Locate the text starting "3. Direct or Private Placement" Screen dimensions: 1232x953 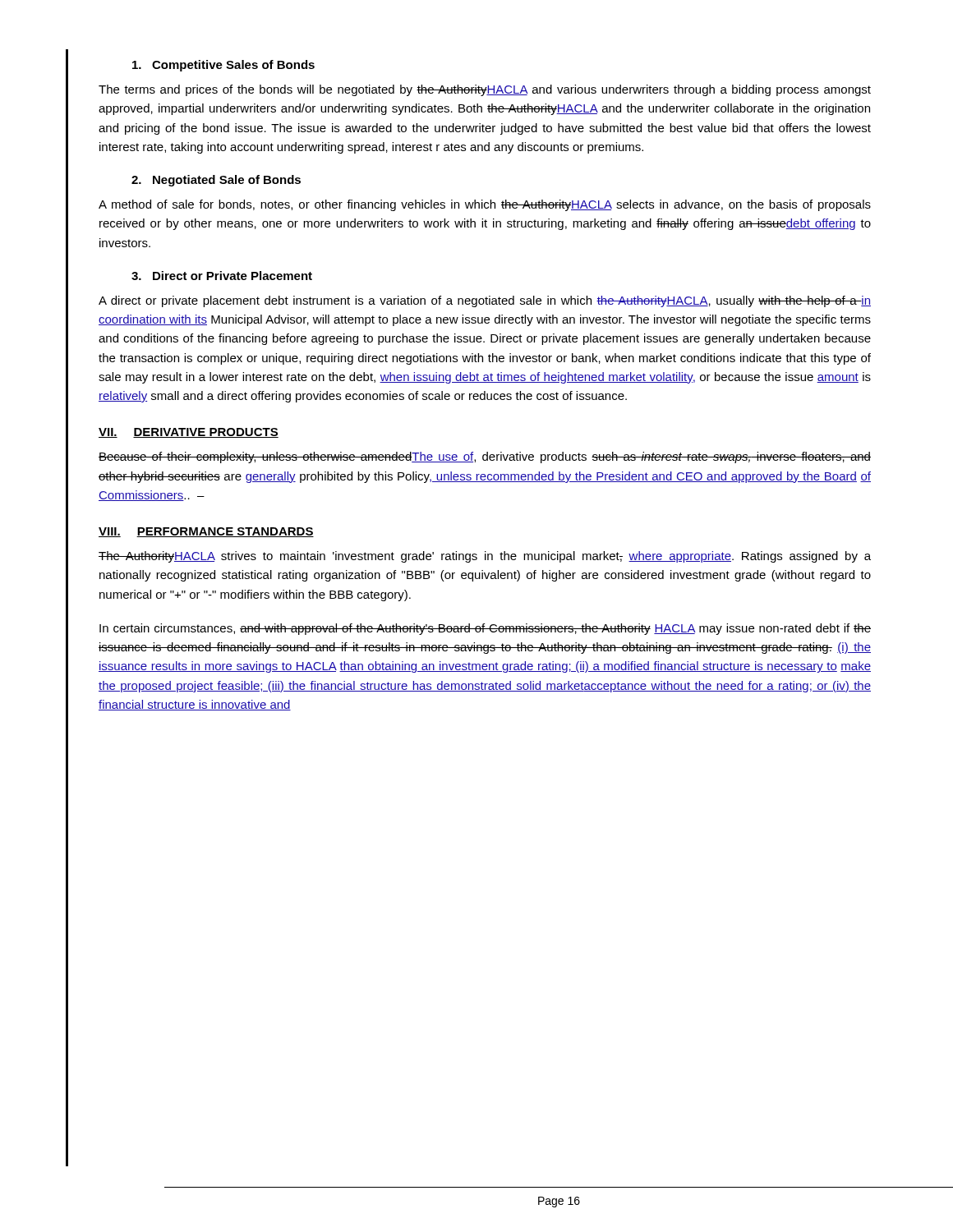222,275
